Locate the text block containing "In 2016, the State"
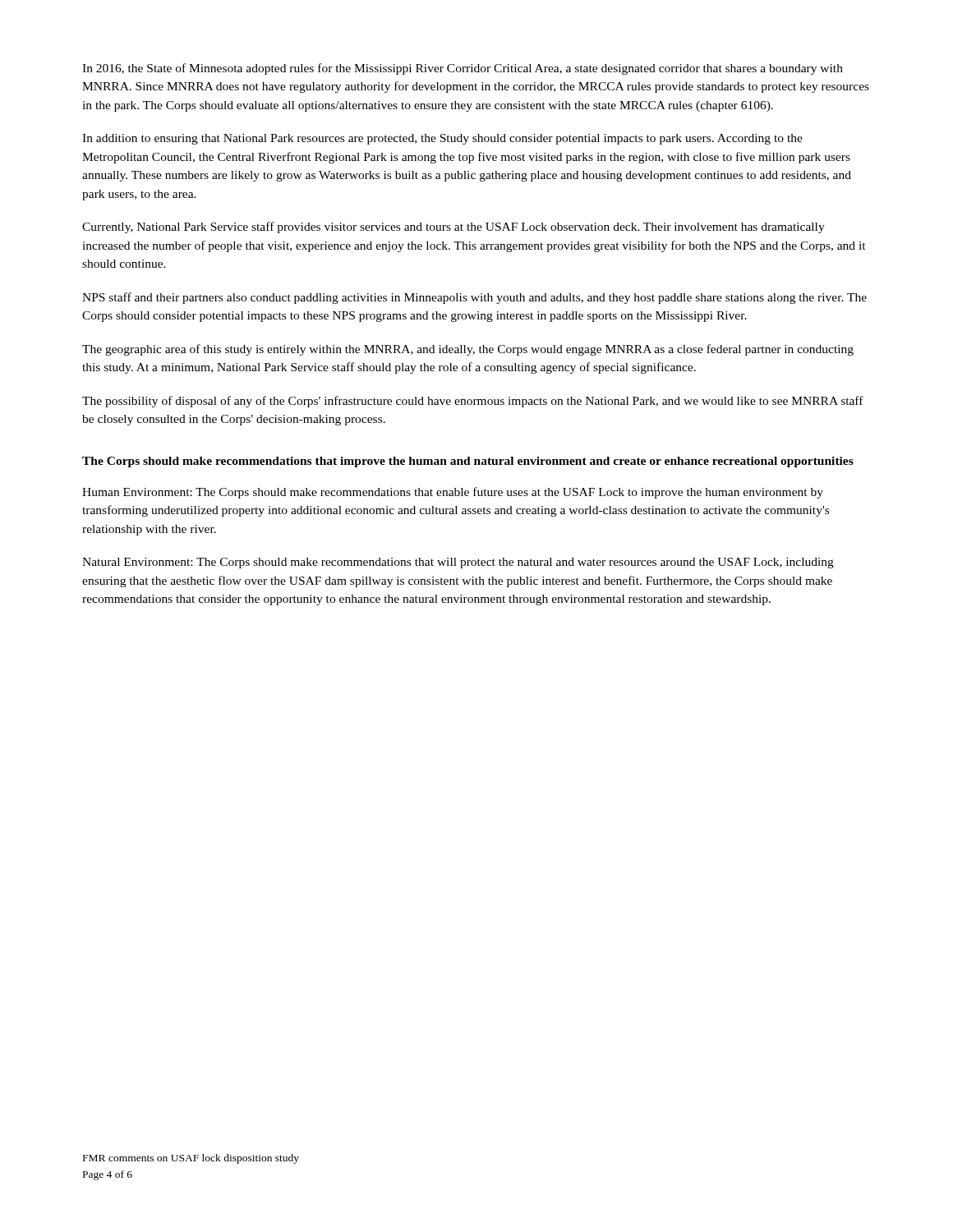 point(476,86)
